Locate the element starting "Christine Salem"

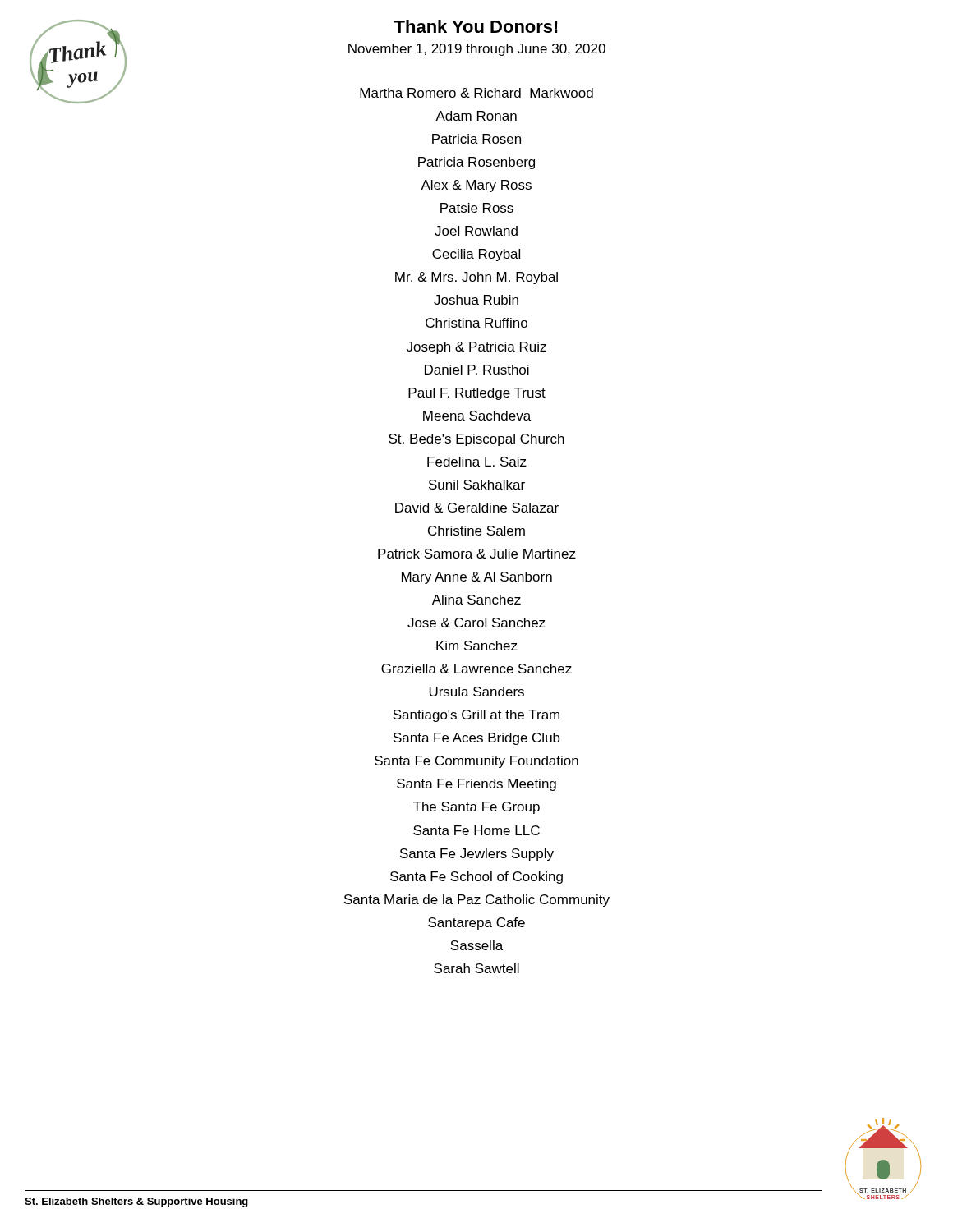point(476,531)
